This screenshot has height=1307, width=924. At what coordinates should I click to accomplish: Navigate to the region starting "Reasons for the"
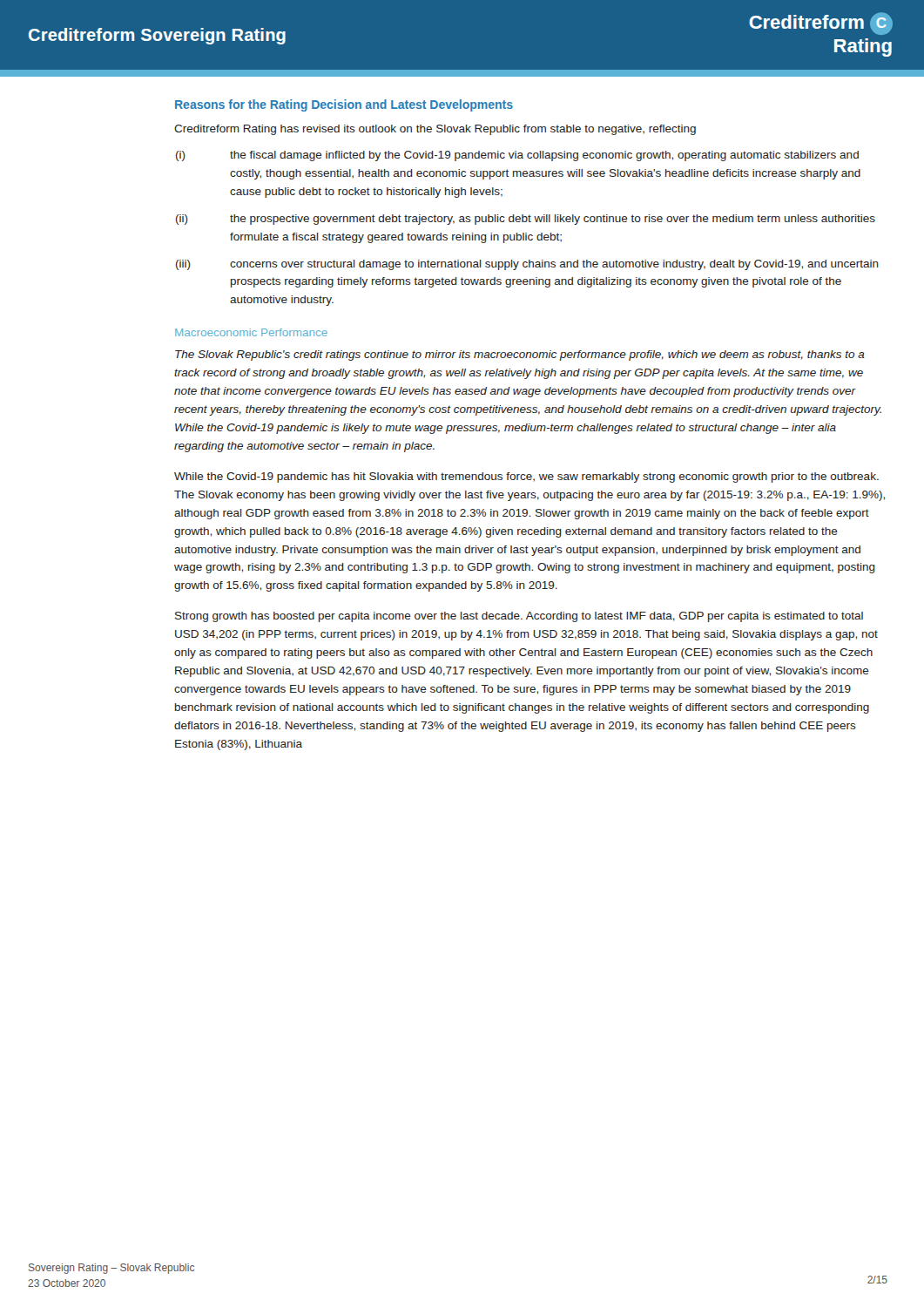coord(344,105)
